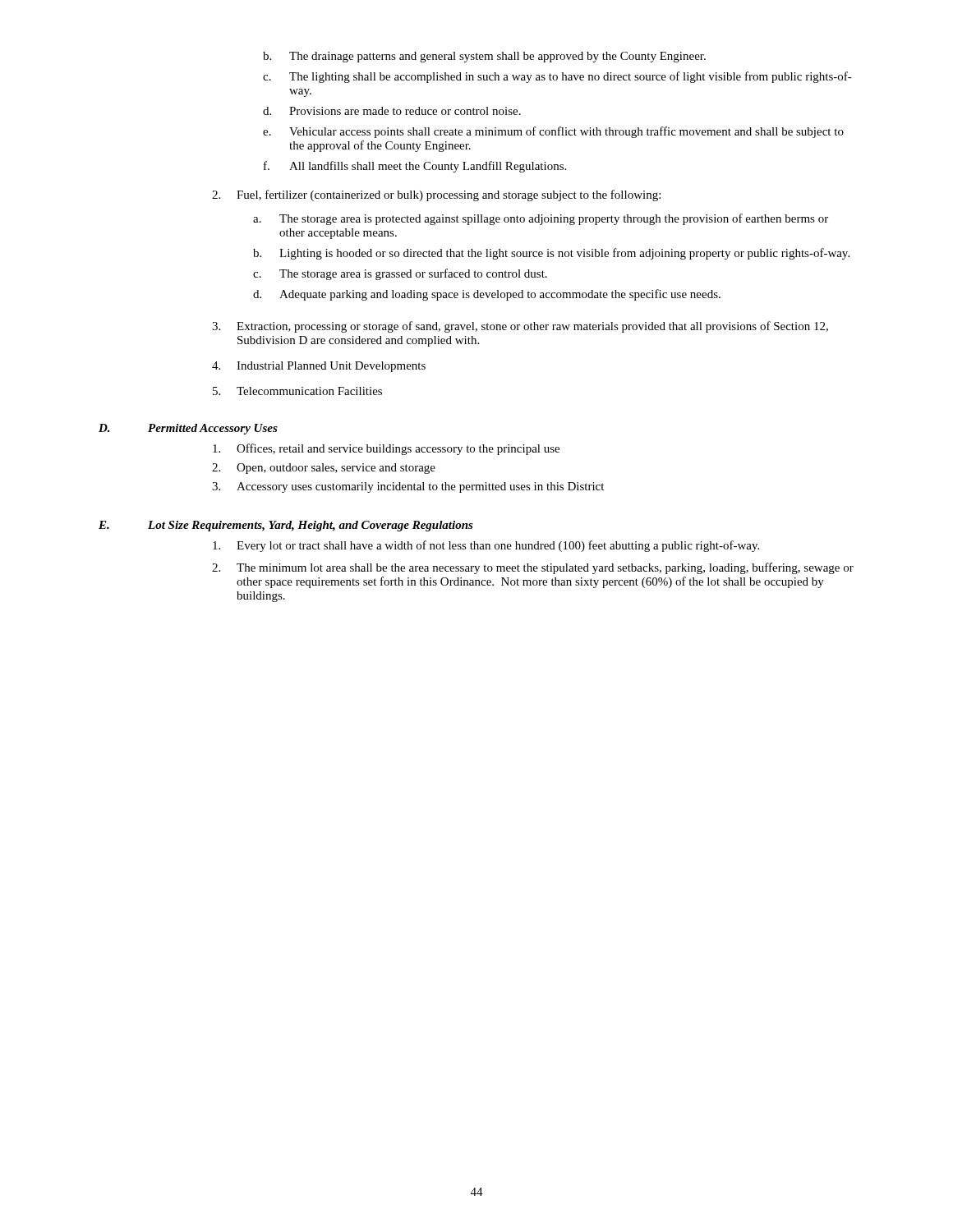
Task: Find the block starting "d. Adequate parking and loading"
Action: click(x=554, y=294)
